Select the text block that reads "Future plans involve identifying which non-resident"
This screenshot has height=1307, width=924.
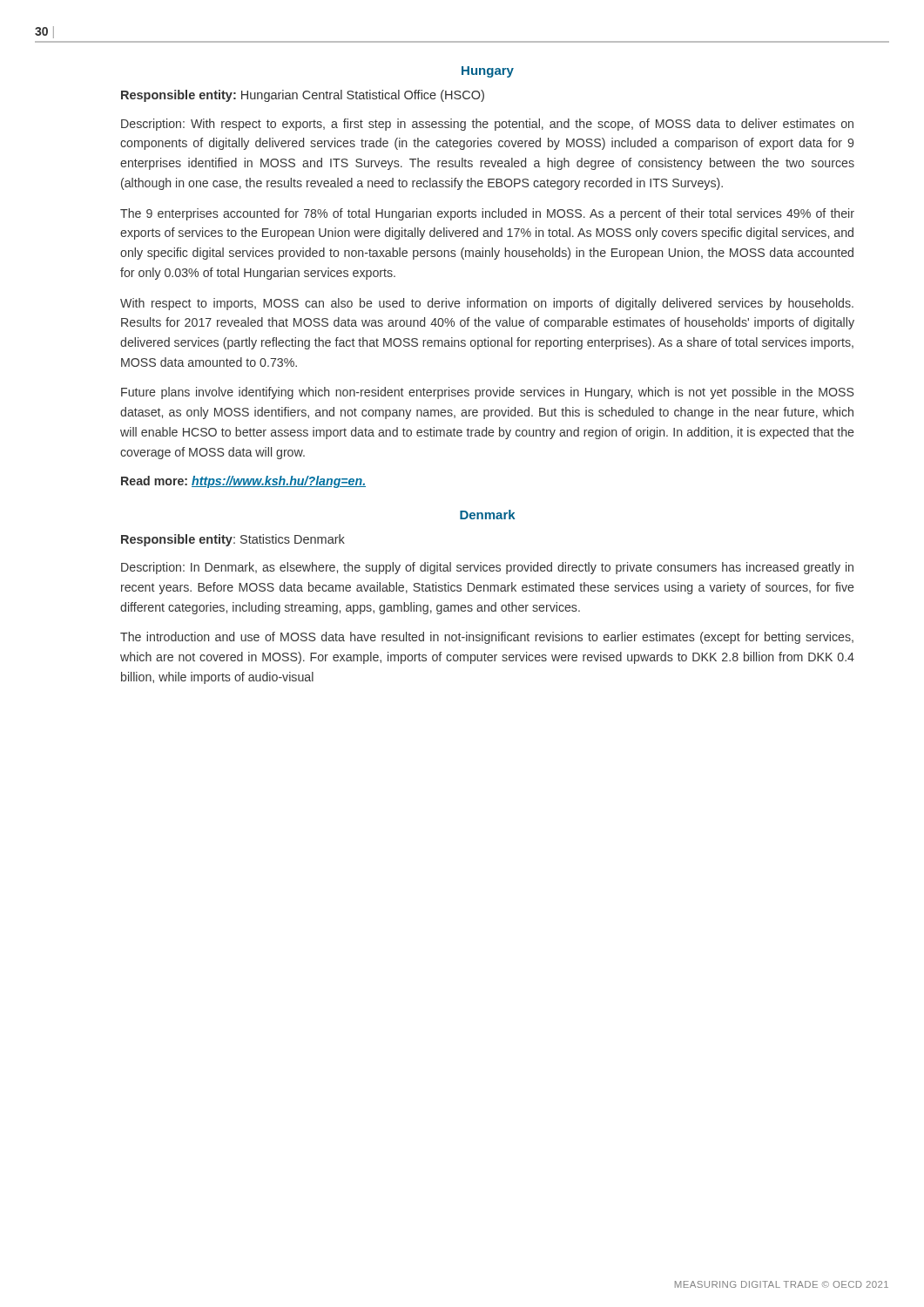pyautogui.click(x=487, y=422)
